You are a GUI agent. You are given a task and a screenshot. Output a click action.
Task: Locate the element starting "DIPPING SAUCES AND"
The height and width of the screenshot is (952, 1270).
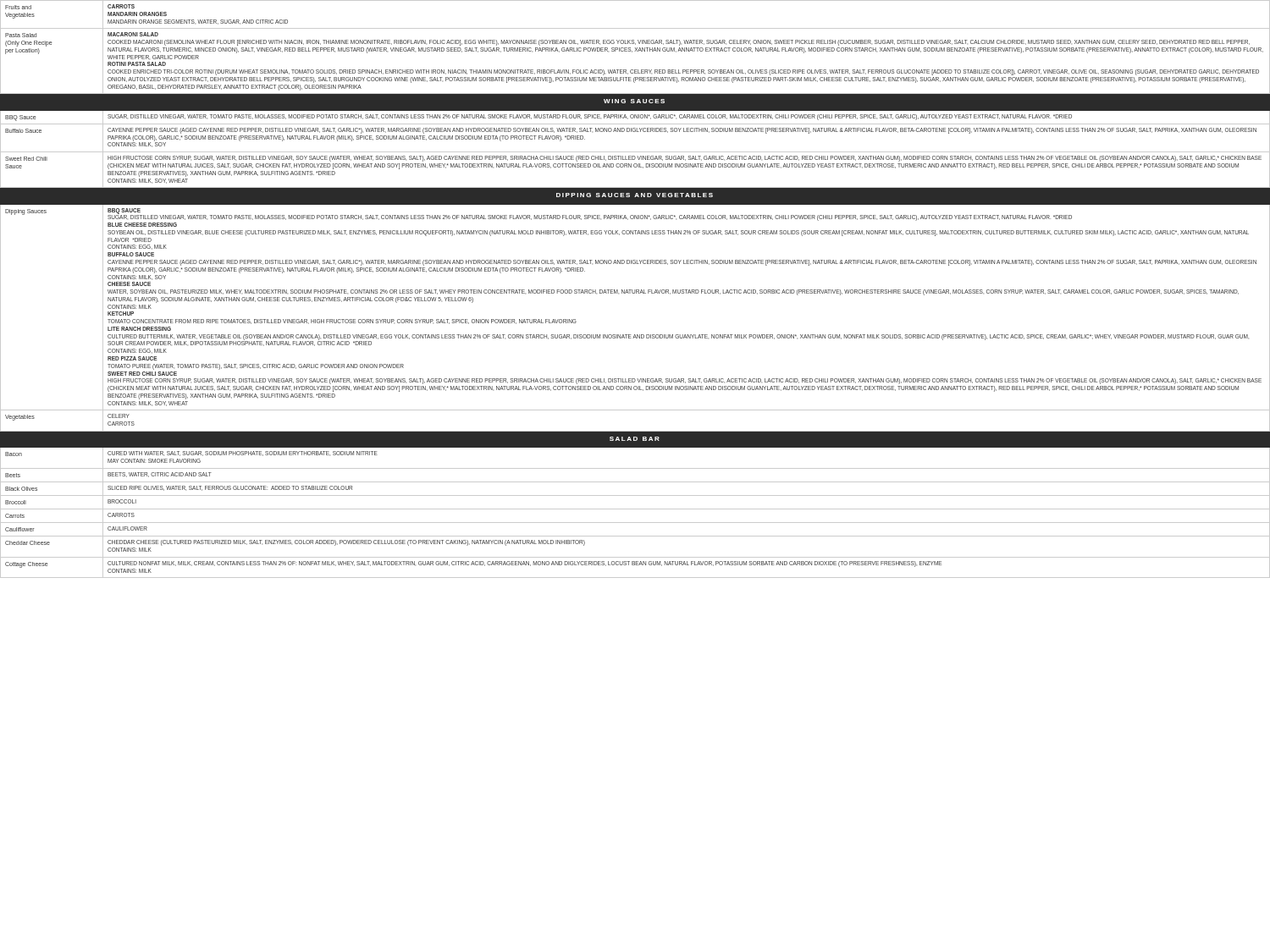point(635,195)
